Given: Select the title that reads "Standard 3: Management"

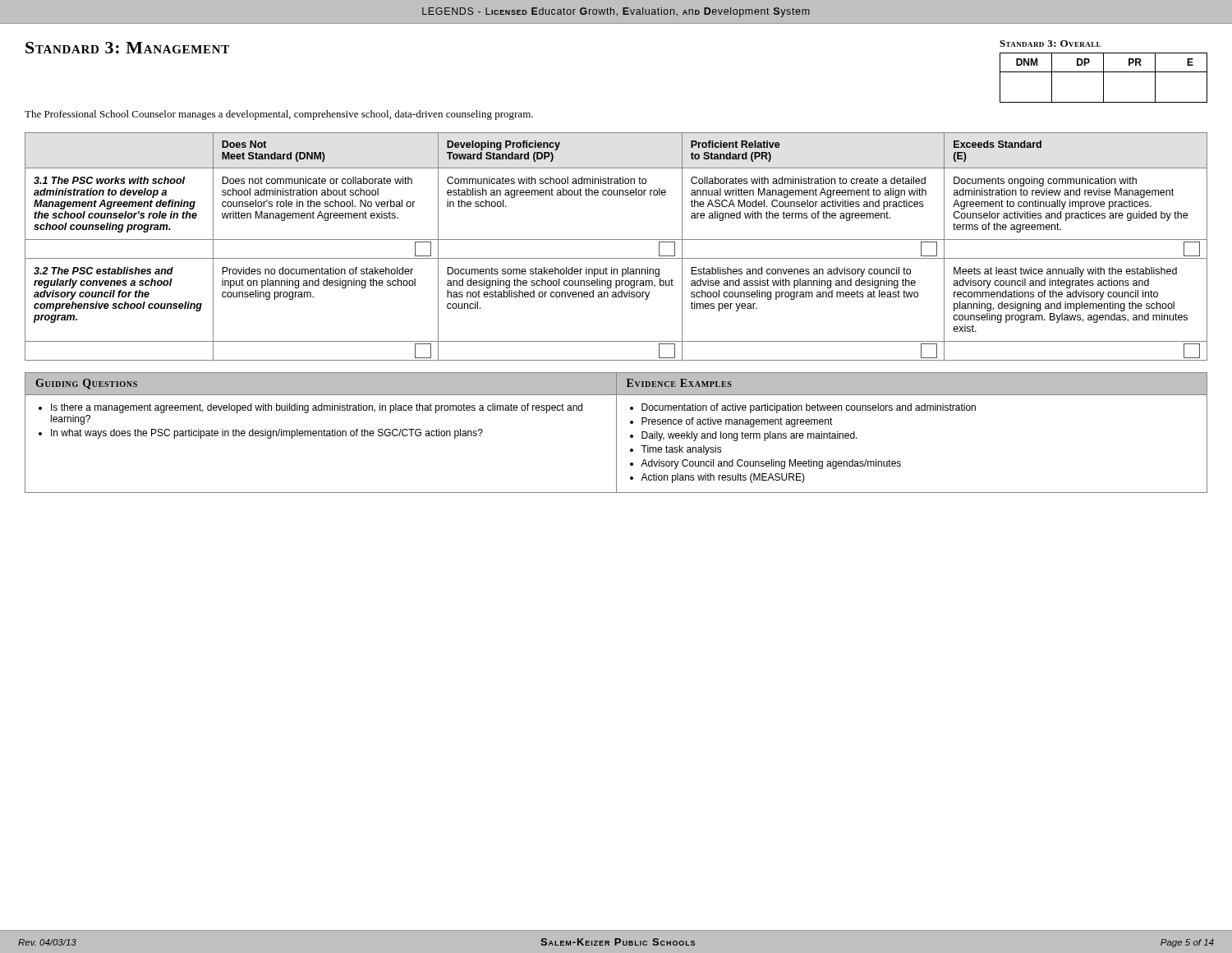Looking at the screenshot, I should pyautogui.click(x=127, y=47).
